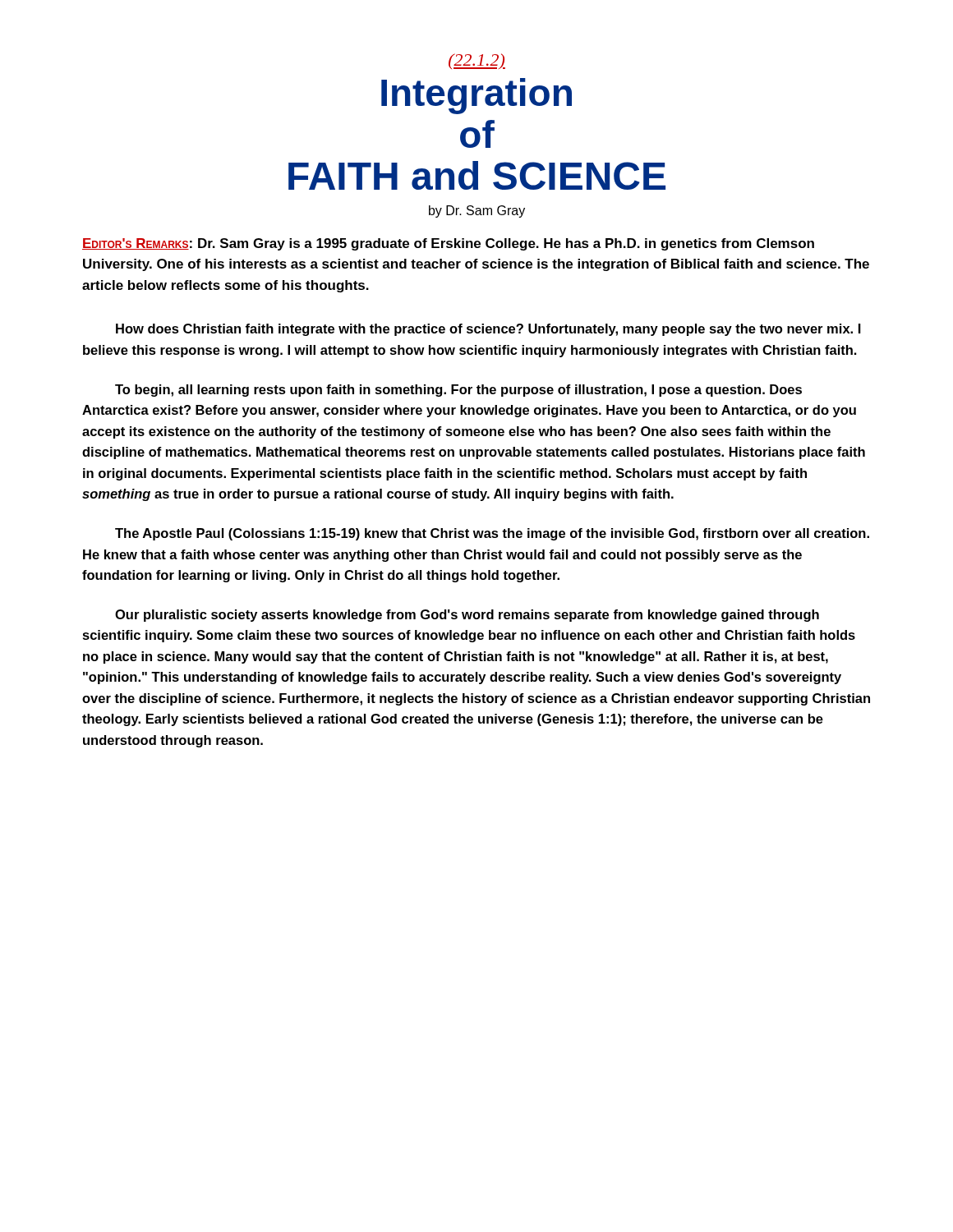Locate the block starting "Editor's Remarks: Dr. Sam Gray is"

(x=476, y=264)
